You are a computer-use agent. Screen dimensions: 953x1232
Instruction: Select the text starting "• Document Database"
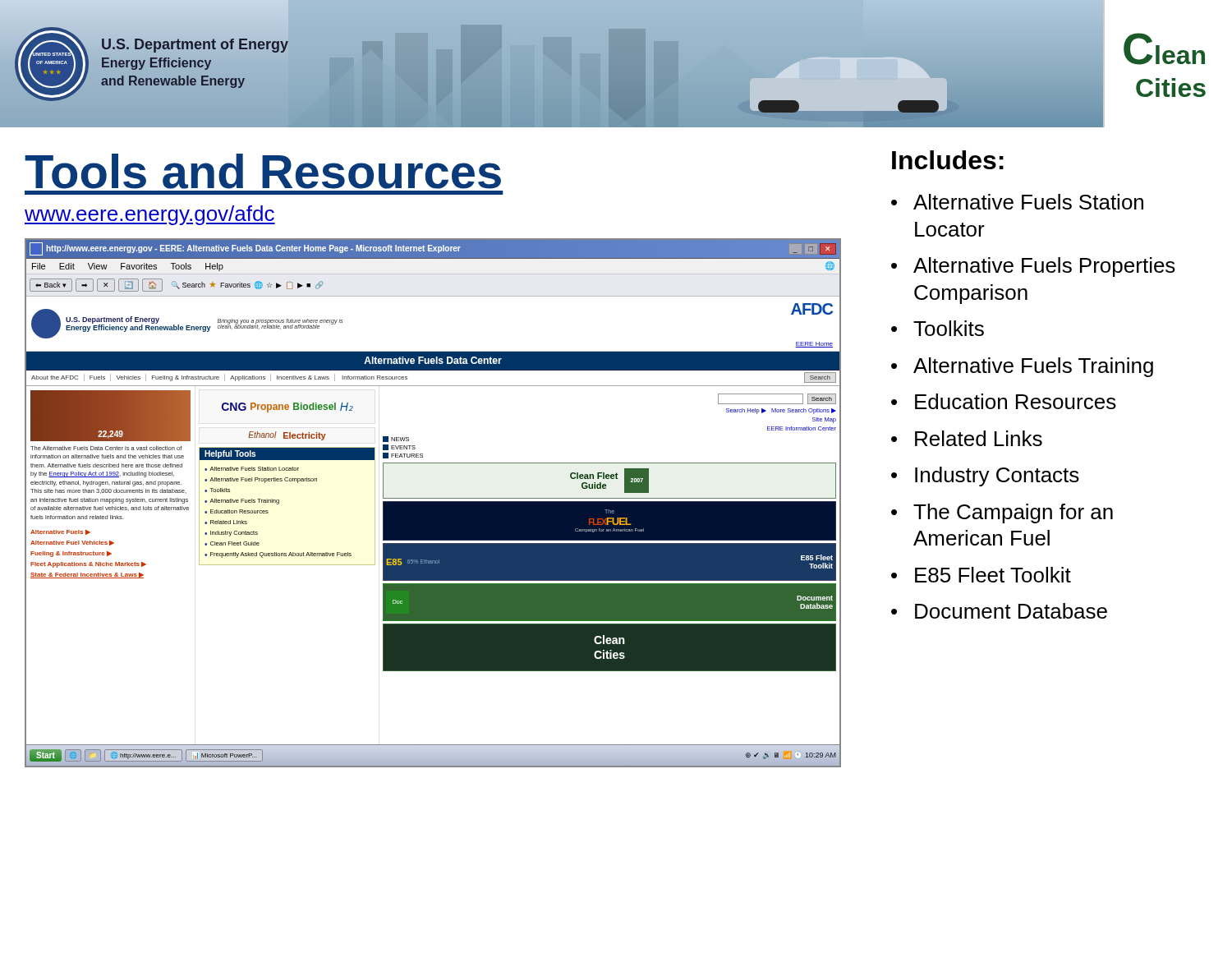click(x=999, y=611)
